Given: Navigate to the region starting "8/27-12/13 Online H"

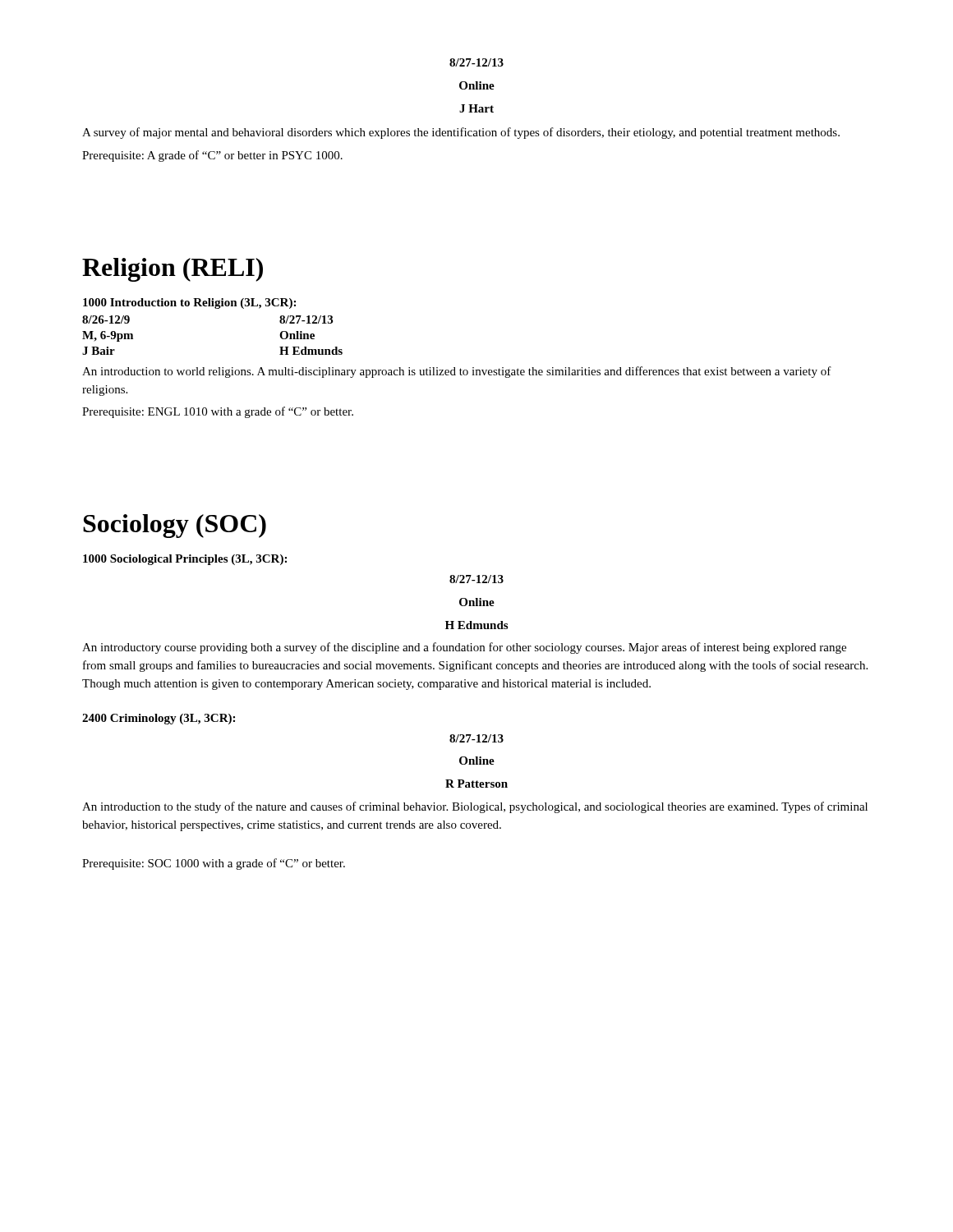Looking at the screenshot, I should [476, 603].
